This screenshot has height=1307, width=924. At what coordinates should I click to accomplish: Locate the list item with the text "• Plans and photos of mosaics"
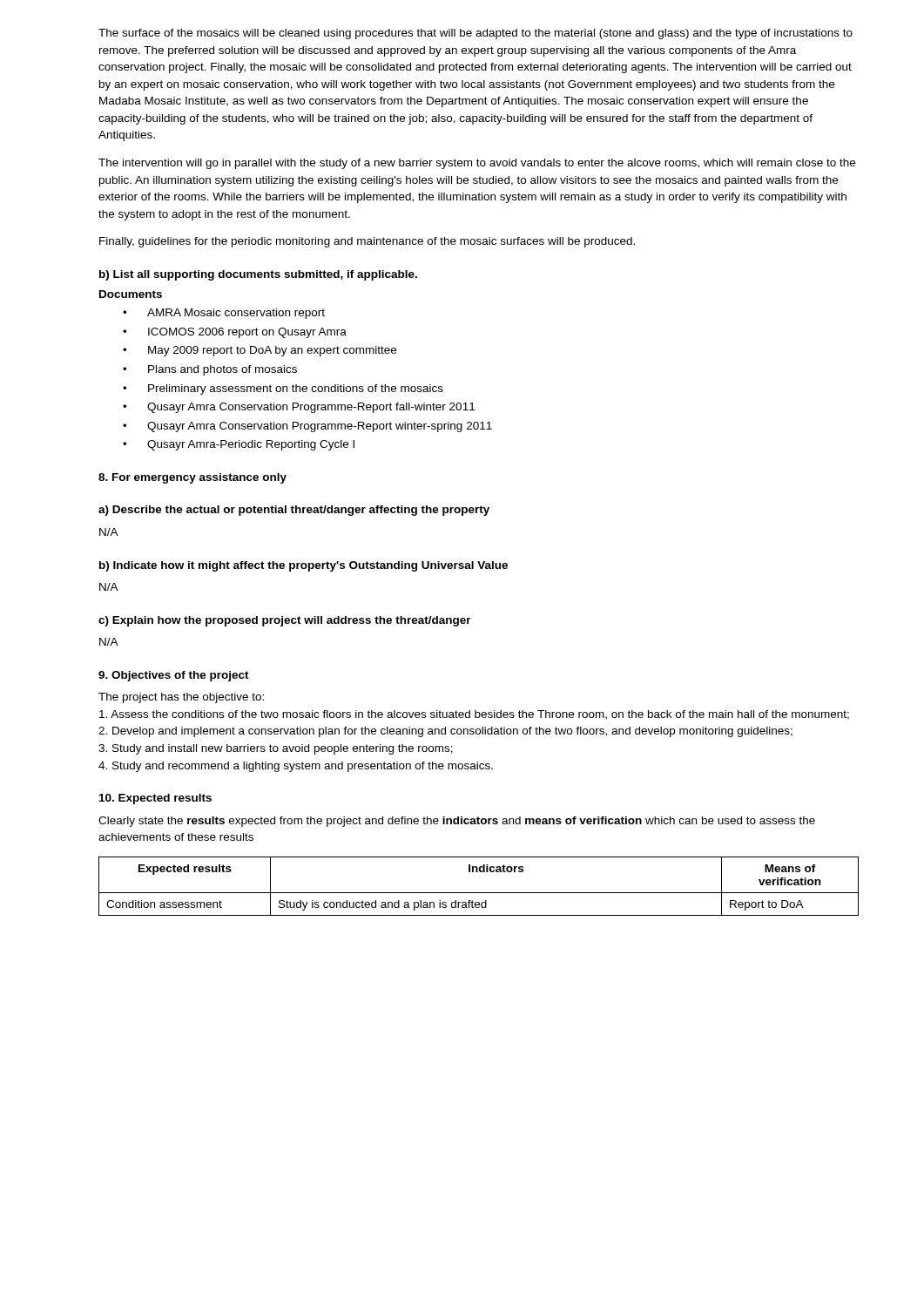(x=198, y=369)
